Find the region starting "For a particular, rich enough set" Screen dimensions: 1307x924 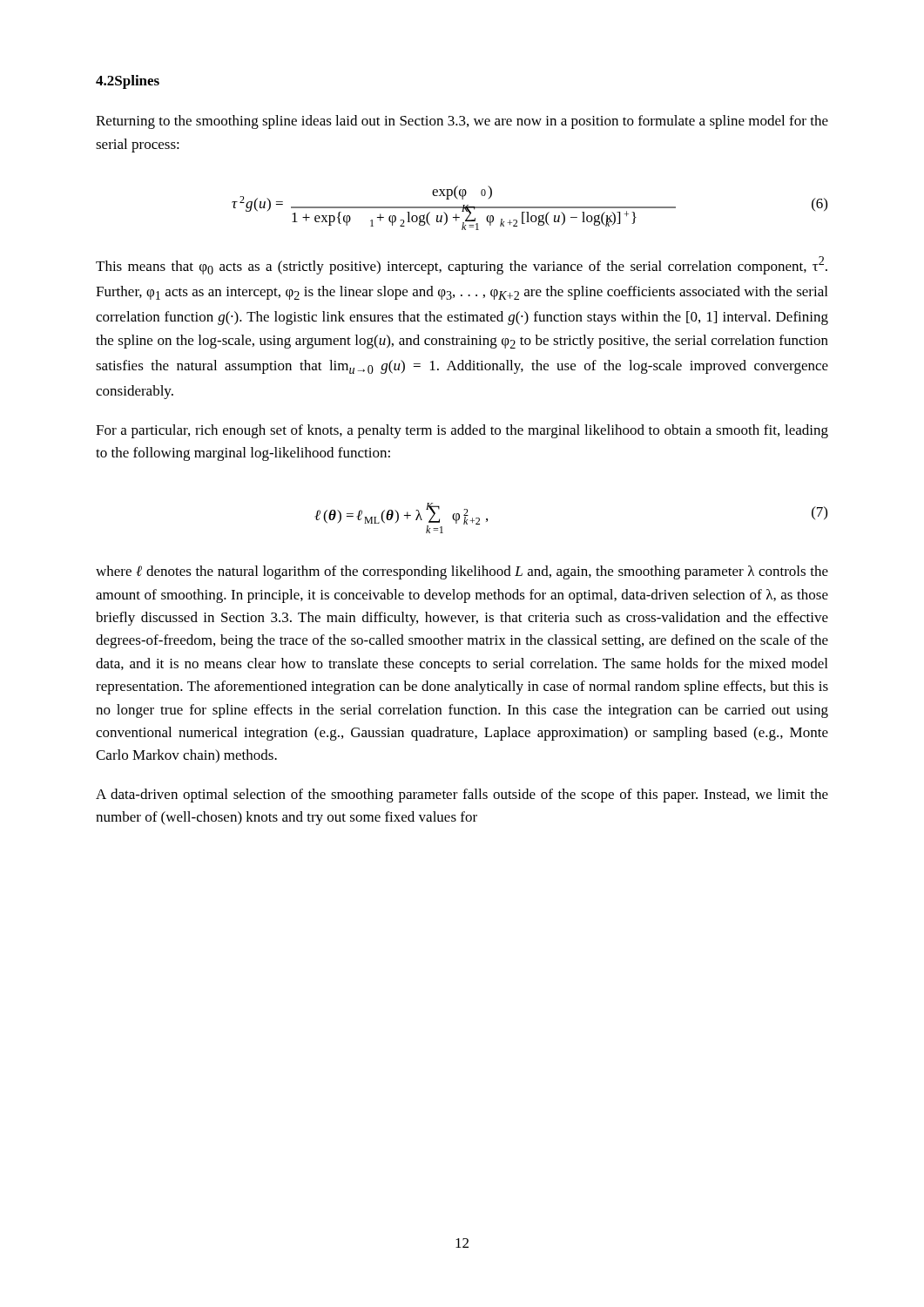pos(462,442)
